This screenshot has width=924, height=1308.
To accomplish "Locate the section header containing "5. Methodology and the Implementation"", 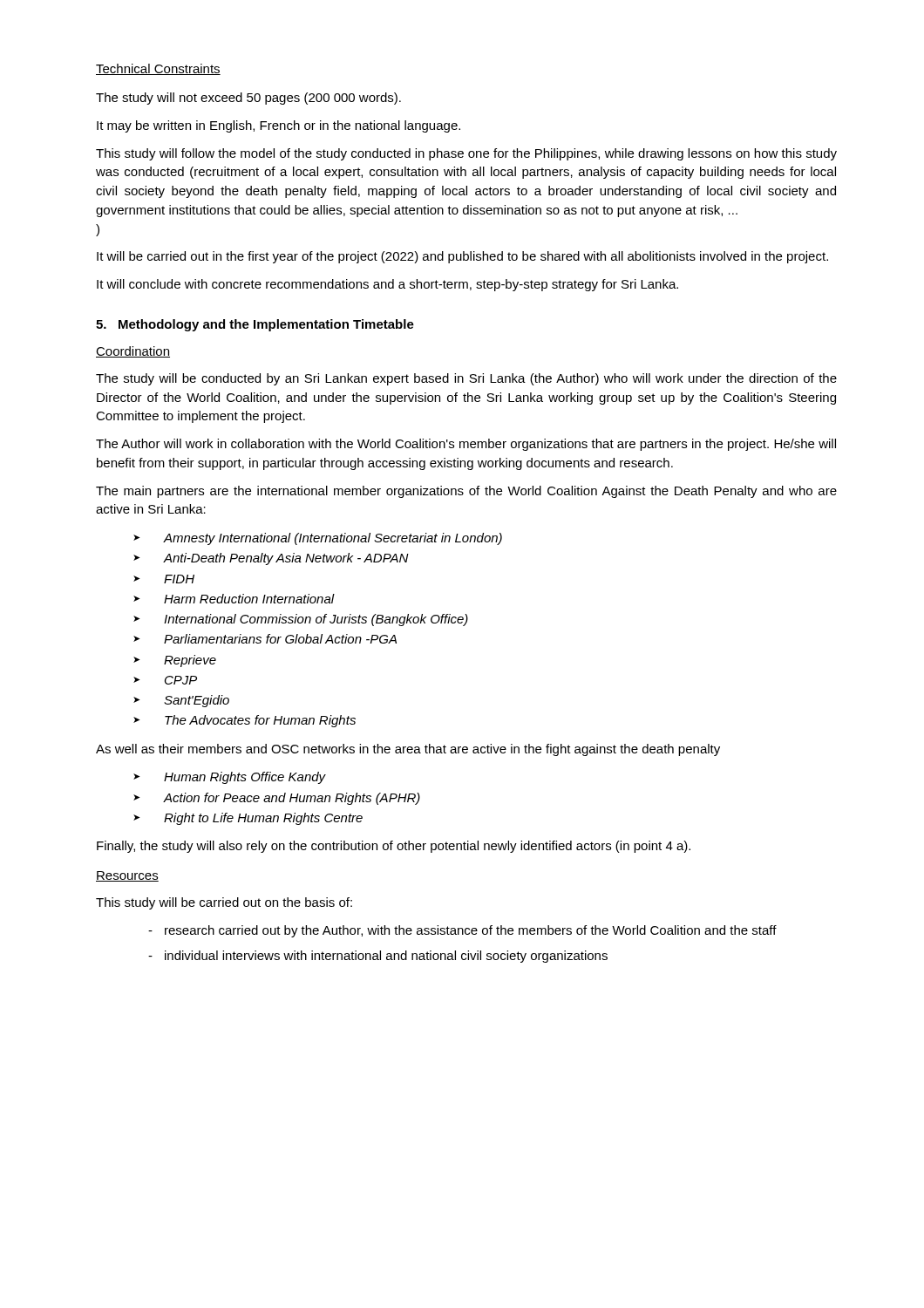I will click(255, 324).
